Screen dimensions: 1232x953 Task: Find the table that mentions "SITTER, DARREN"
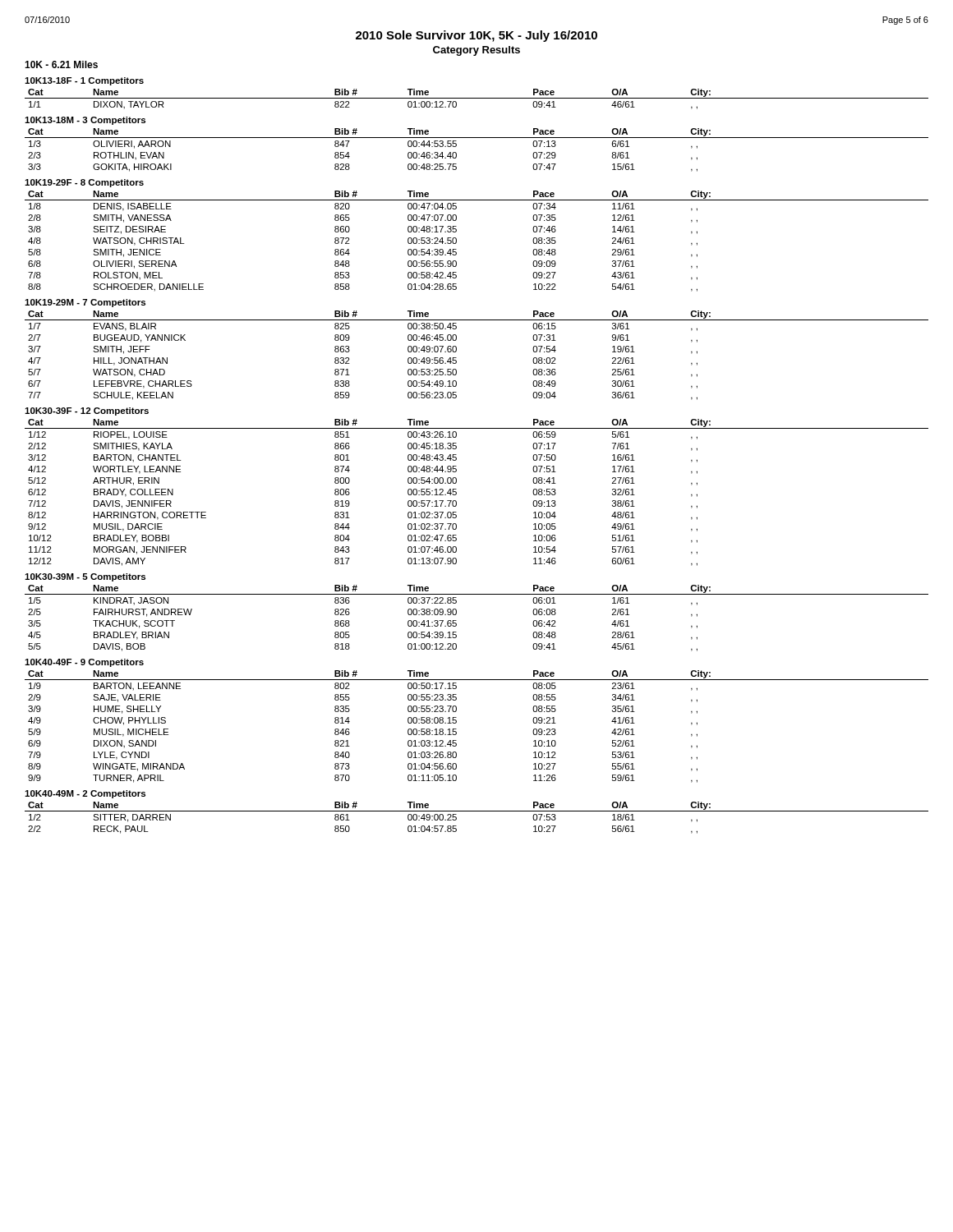pyautogui.click(x=476, y=817)
